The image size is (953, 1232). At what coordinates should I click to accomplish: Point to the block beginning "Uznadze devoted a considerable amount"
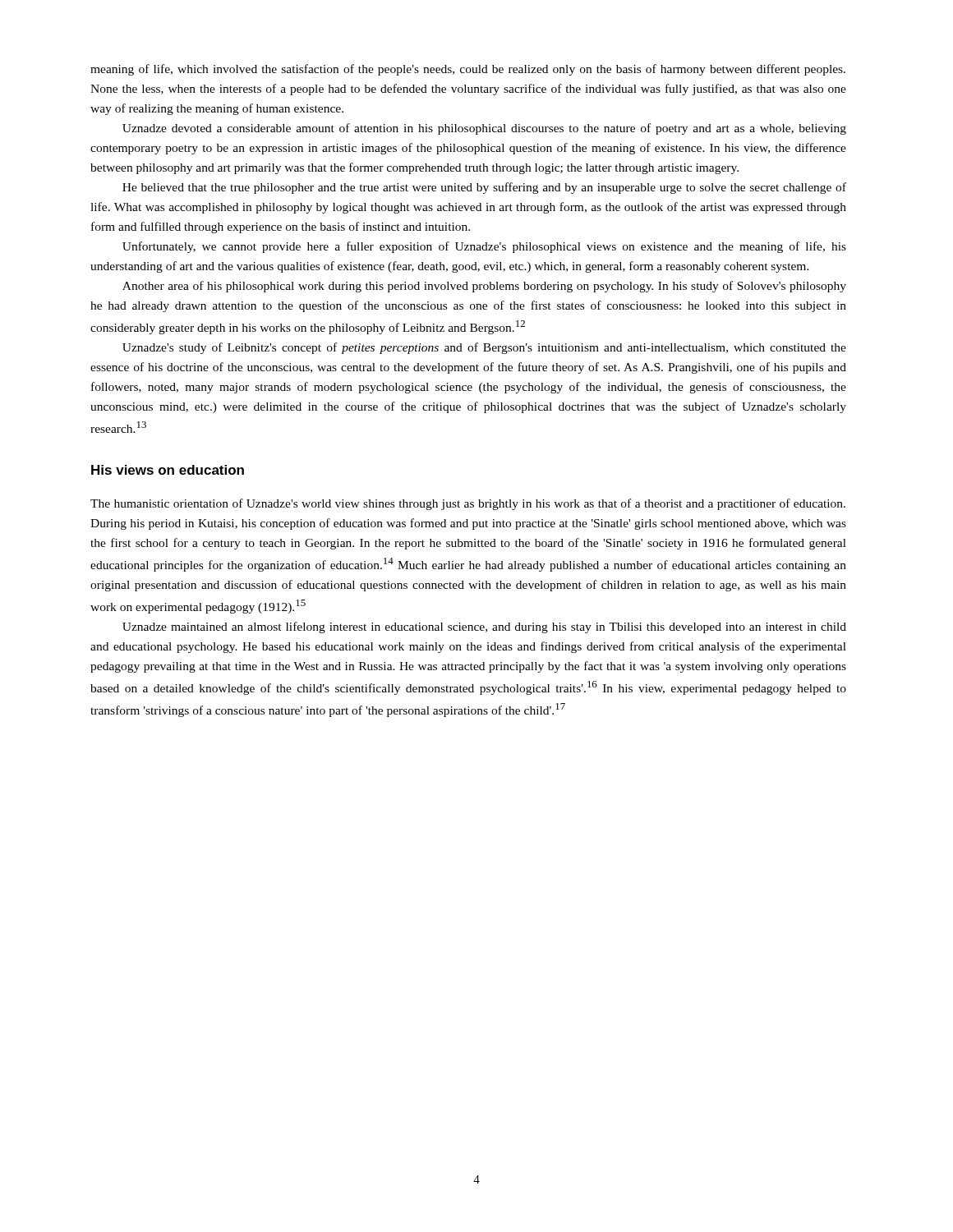468,148
